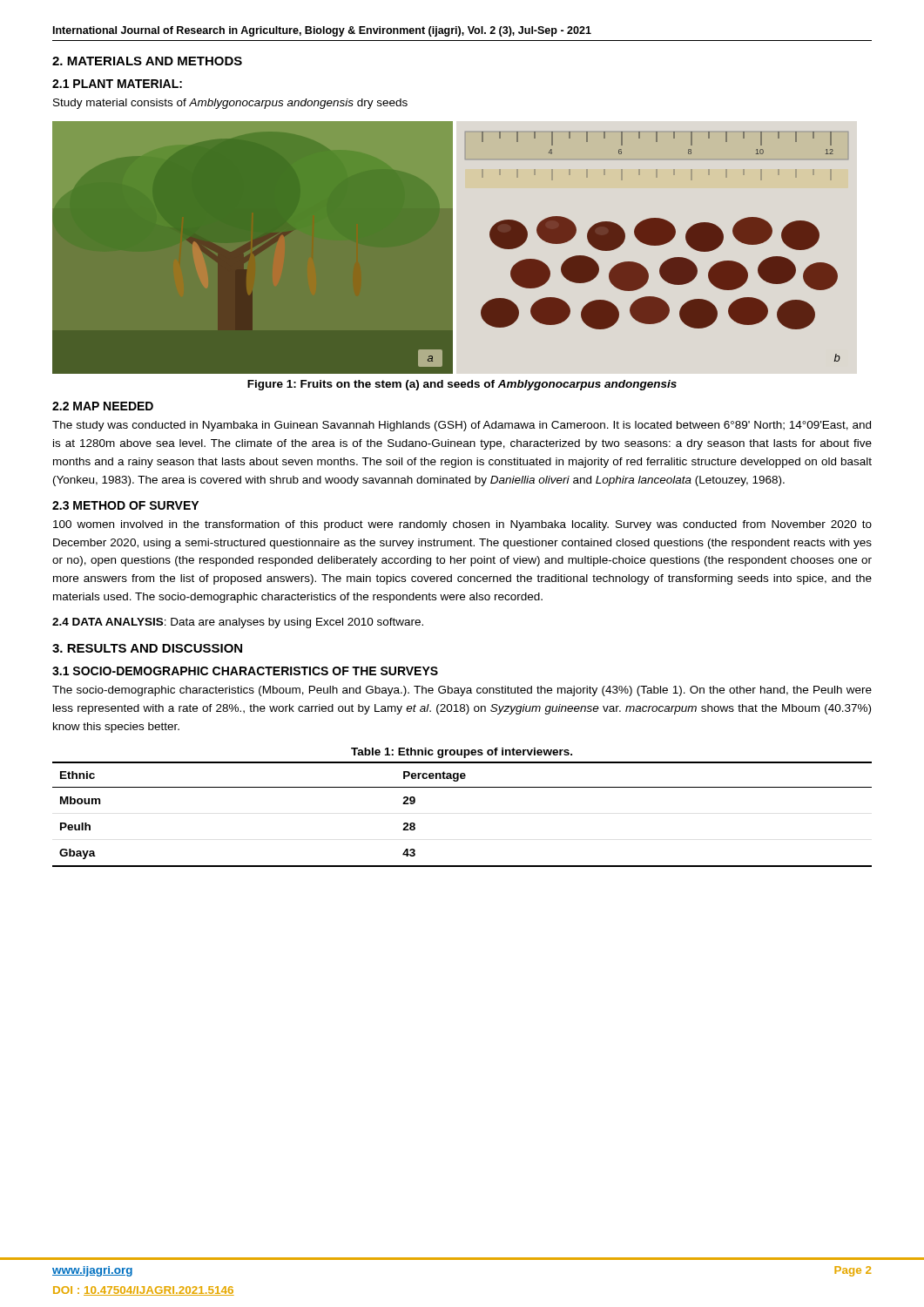Screen dimensions: 1307x924
Task: Locate a photo
Action: (x=462, y=247)
